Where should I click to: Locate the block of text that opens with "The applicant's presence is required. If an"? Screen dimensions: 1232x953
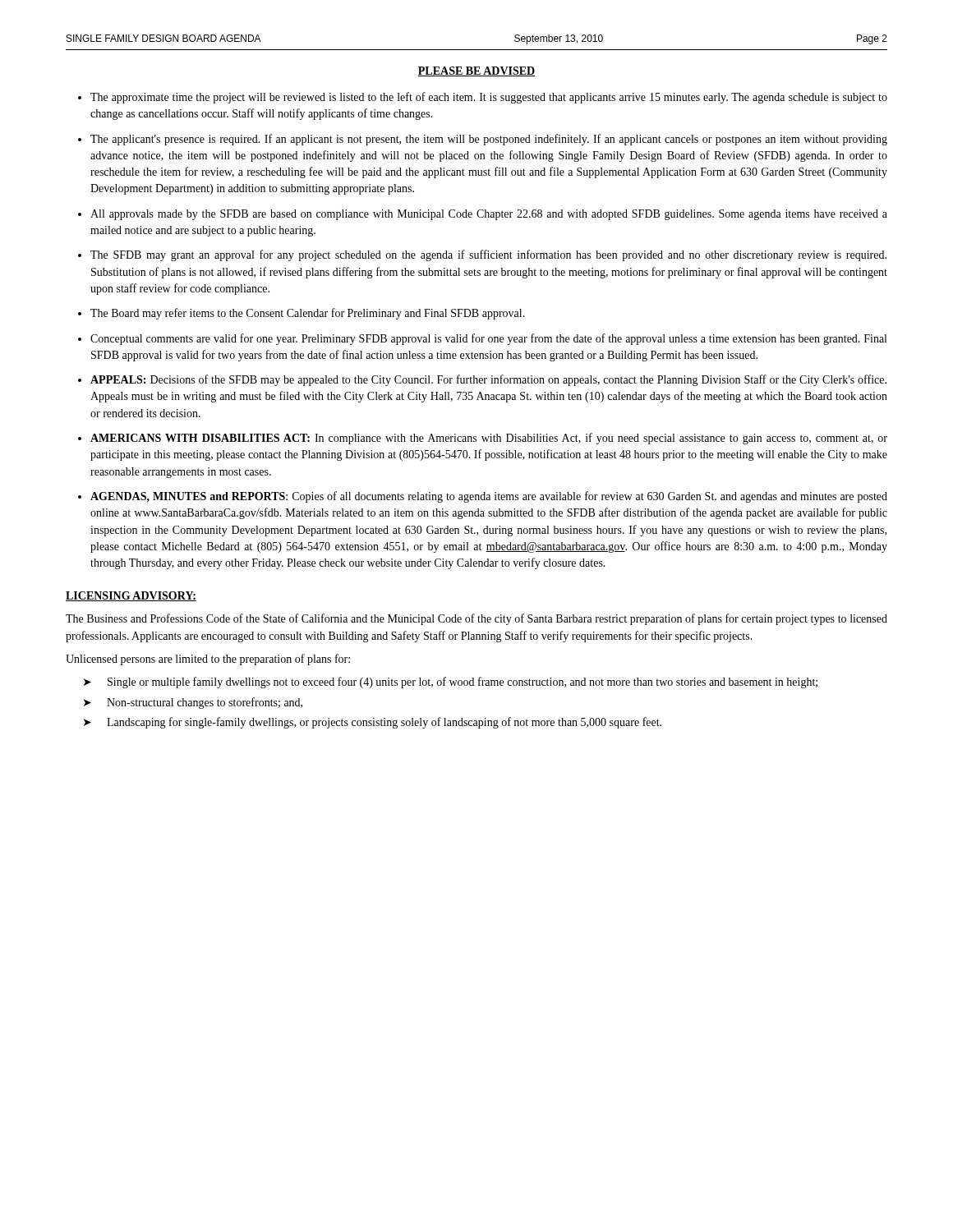tap(489, 164)
